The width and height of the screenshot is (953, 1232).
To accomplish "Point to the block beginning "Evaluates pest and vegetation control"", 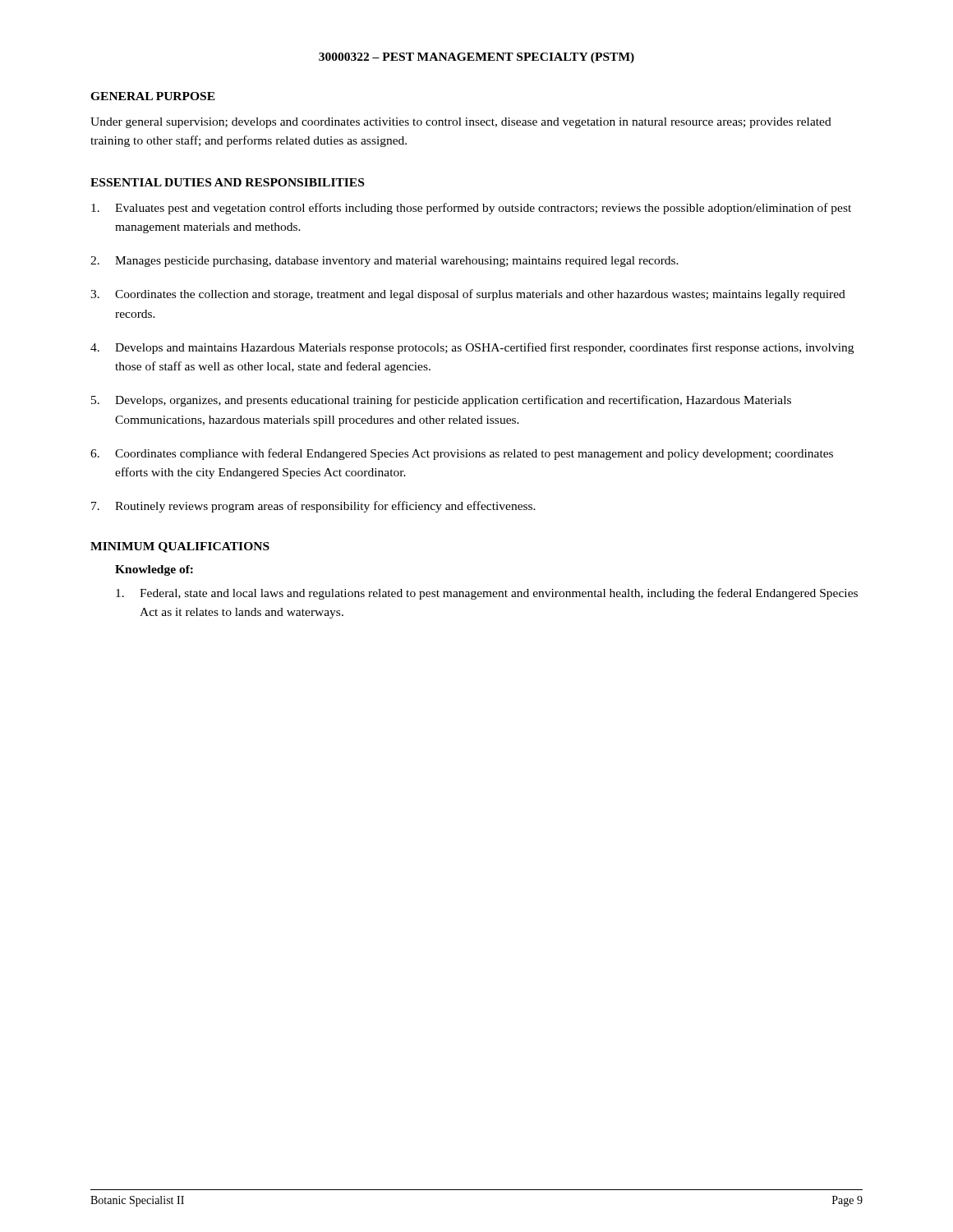I will point(476,217).
